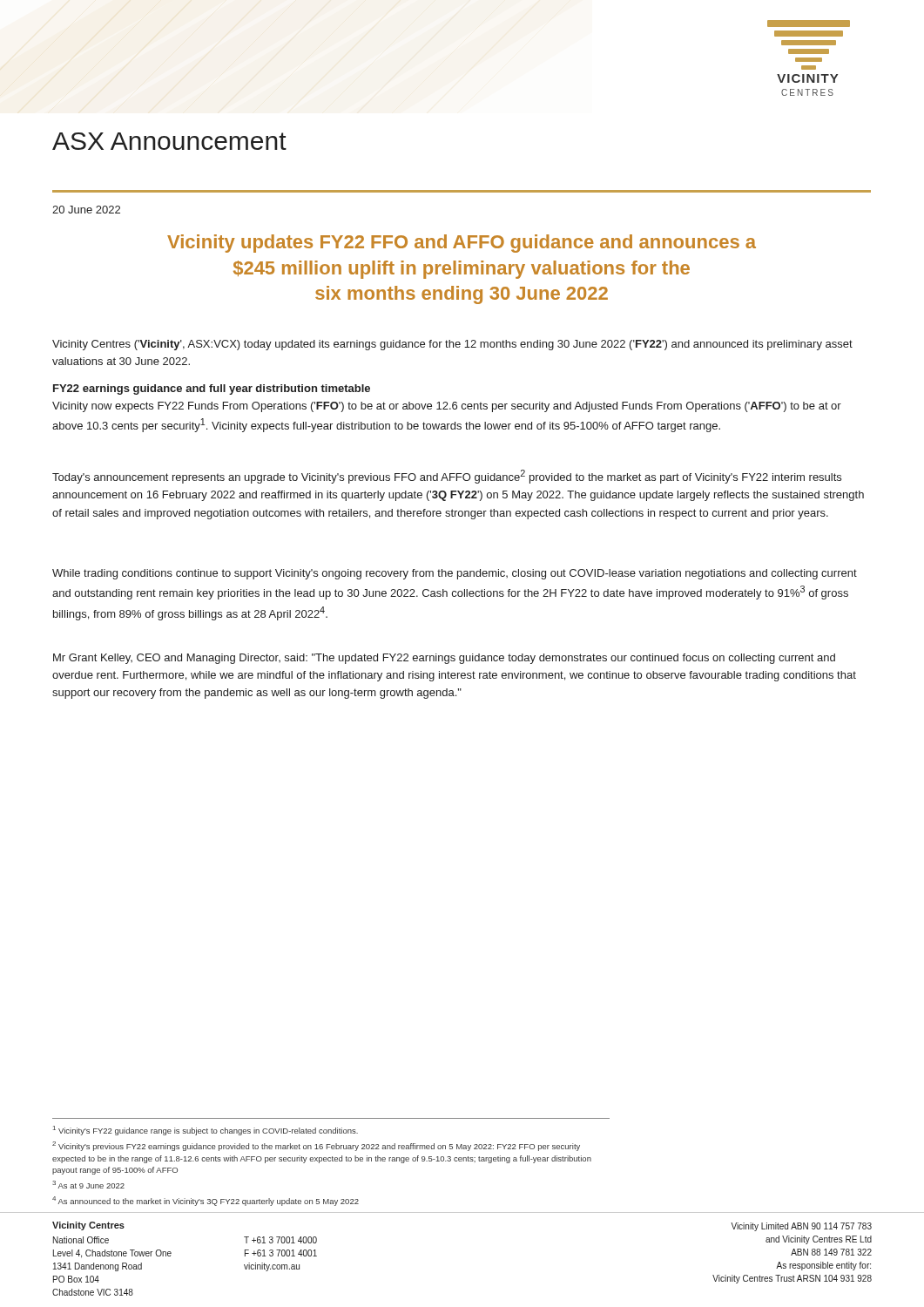Select the element starting "1 Vicinity's FY22 guidance range is subject to"
This screenshot has height=1307, width=924.
[205, 1130]
